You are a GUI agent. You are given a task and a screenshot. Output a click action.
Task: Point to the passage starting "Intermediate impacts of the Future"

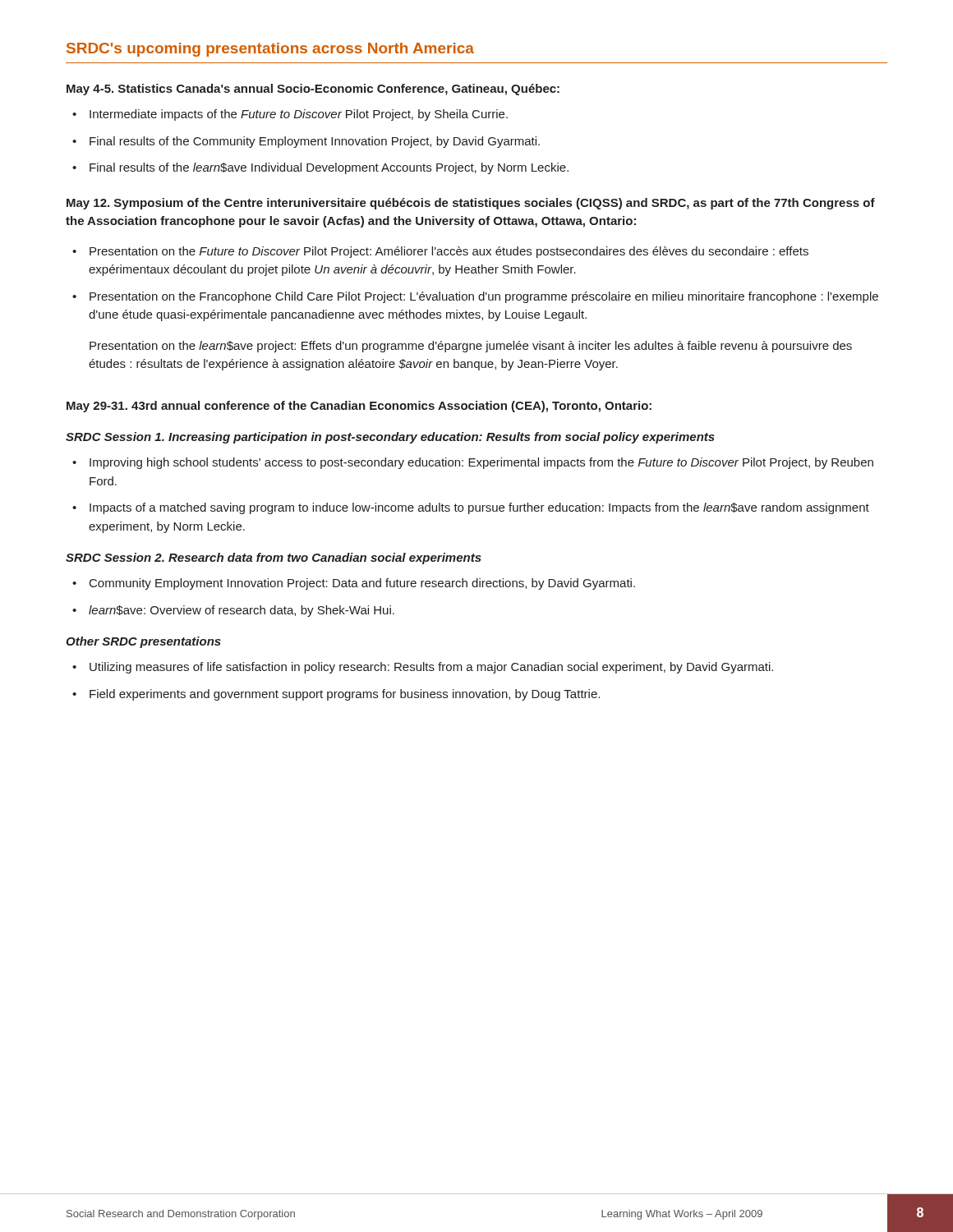299,114
